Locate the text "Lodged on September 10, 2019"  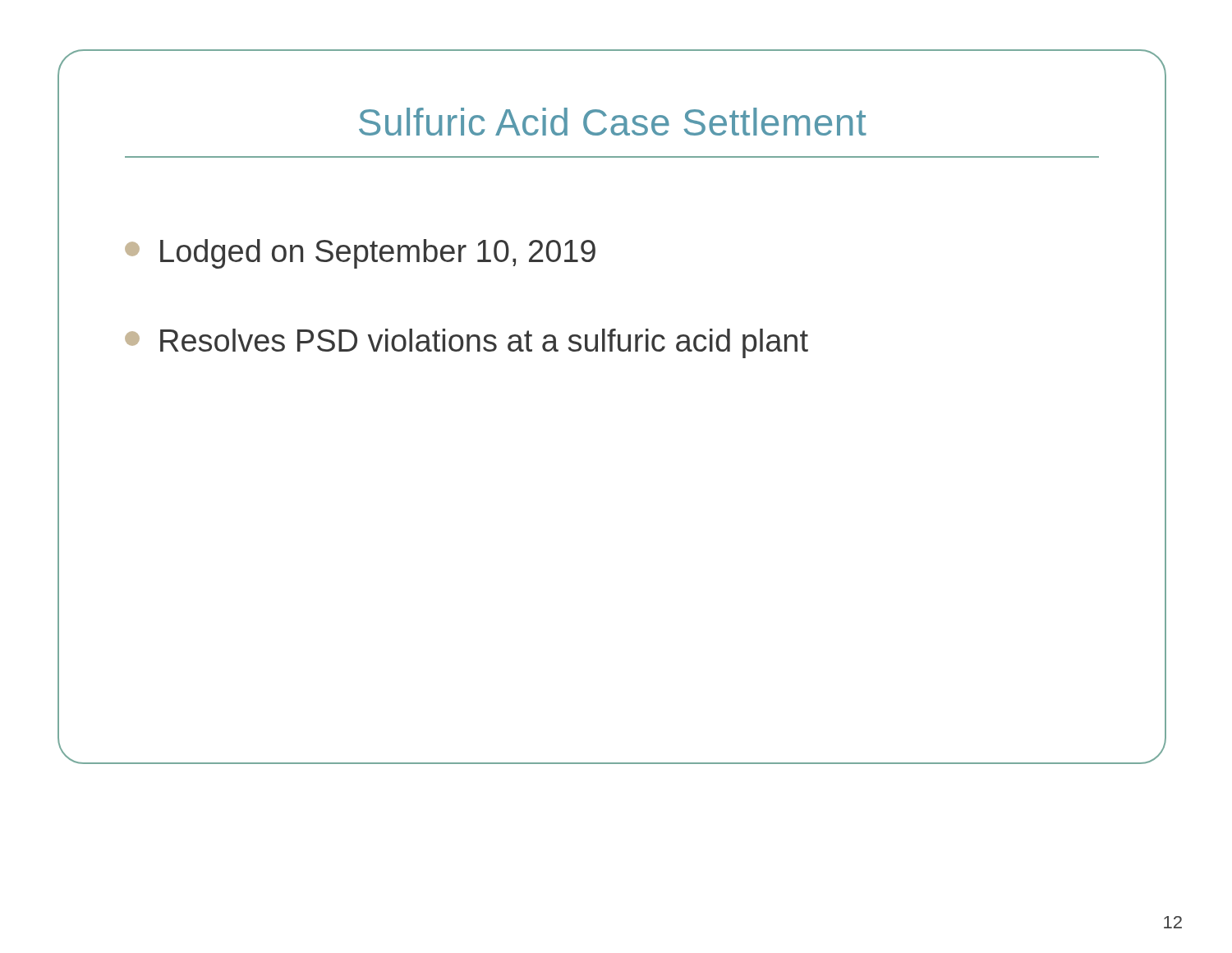tap(361, 252)
